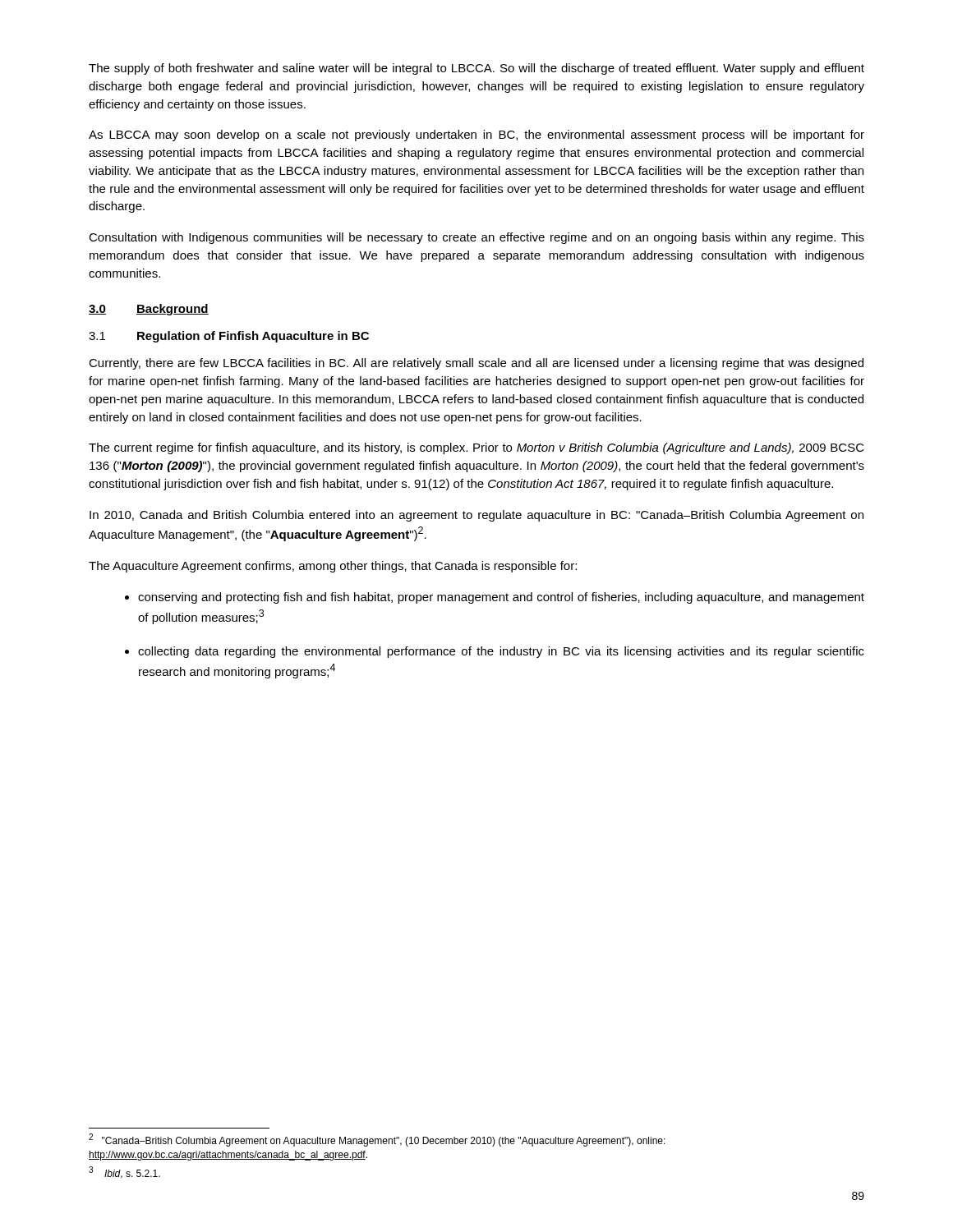
Task: Select the text block that reads "The current regime for finfish aquaculture, and its"
Action: click(476, 466)
